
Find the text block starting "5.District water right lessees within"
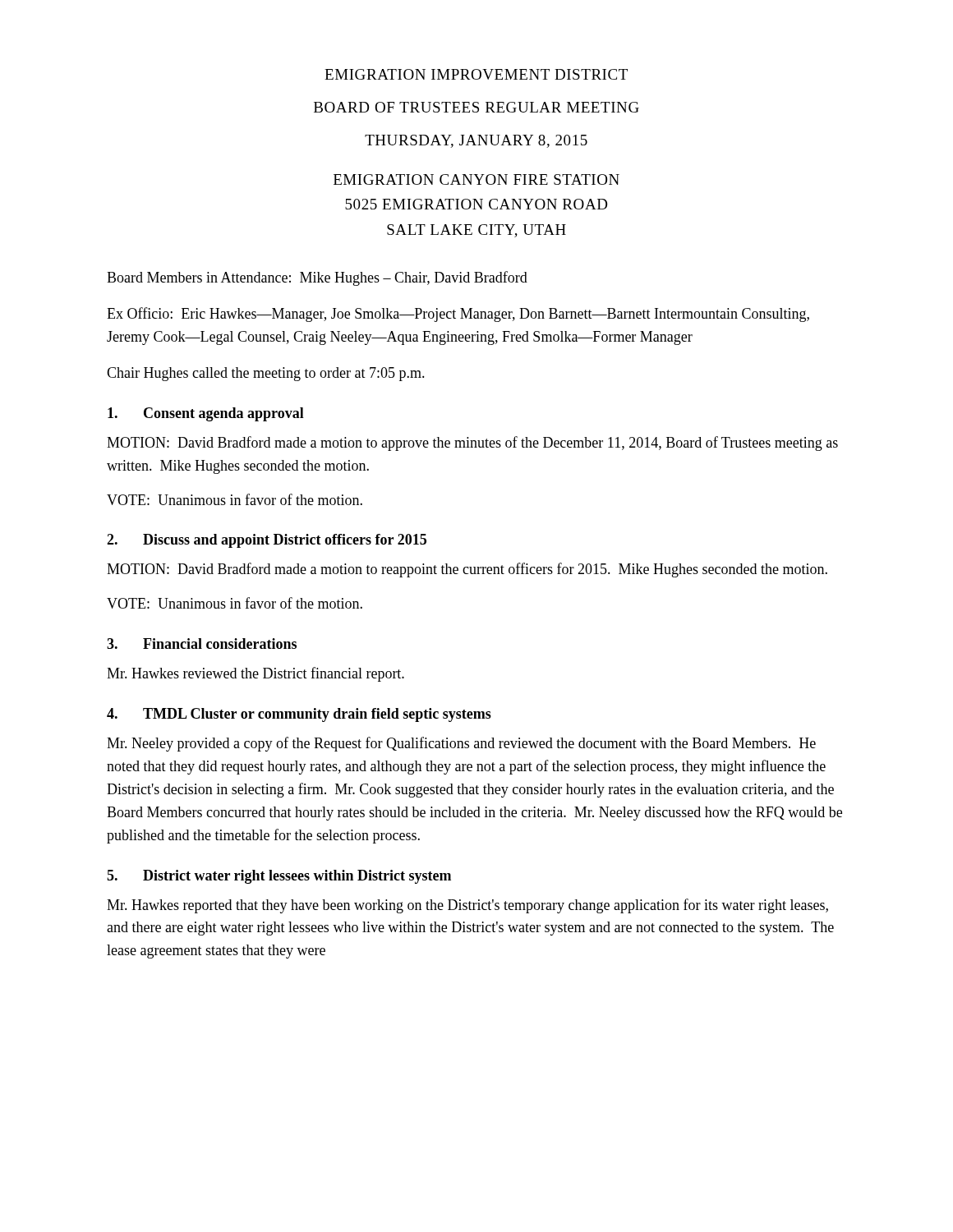pyautogui.click(x=279, y=876)
